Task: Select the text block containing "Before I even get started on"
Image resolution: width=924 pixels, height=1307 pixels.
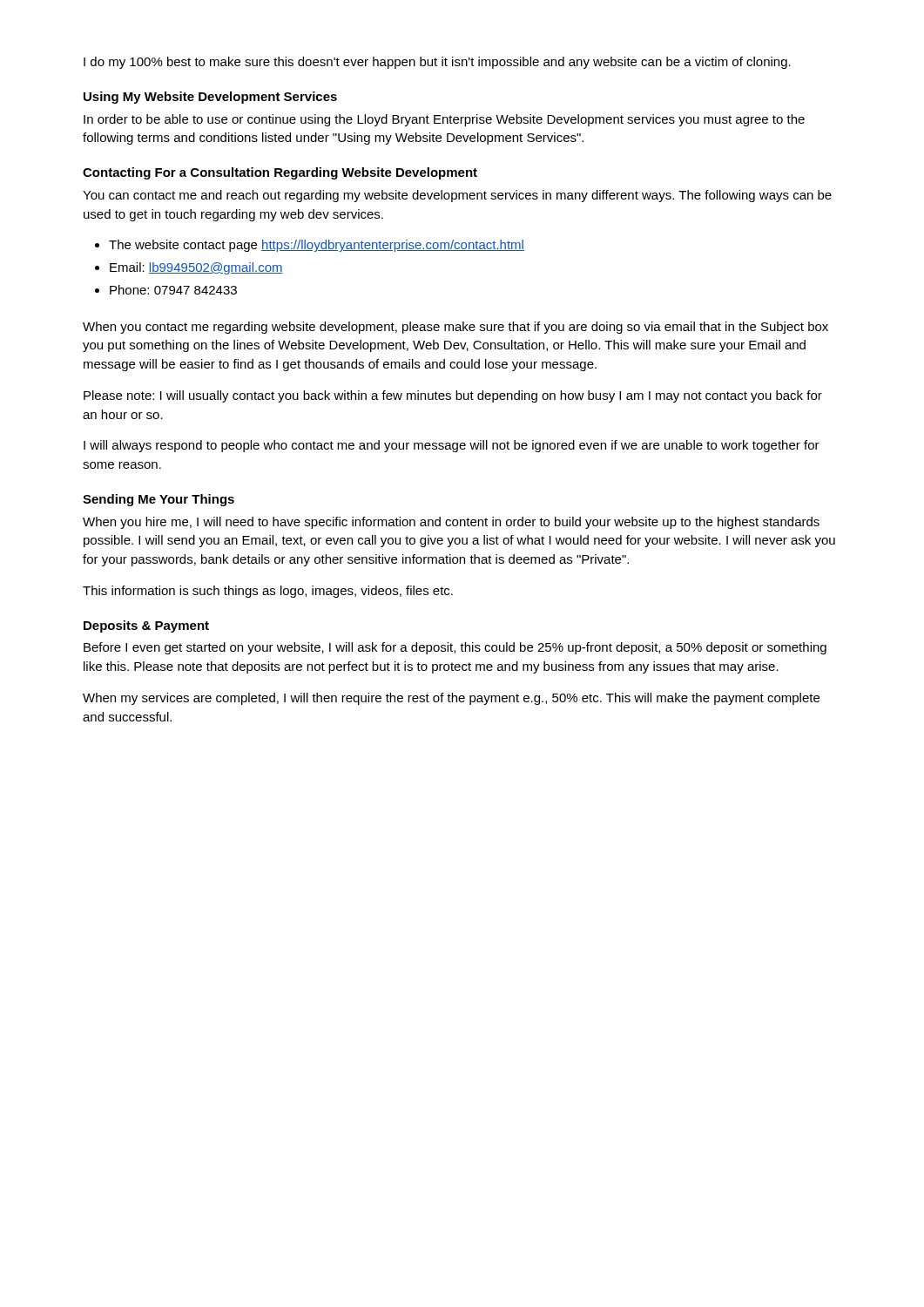Action: point(455,657)
